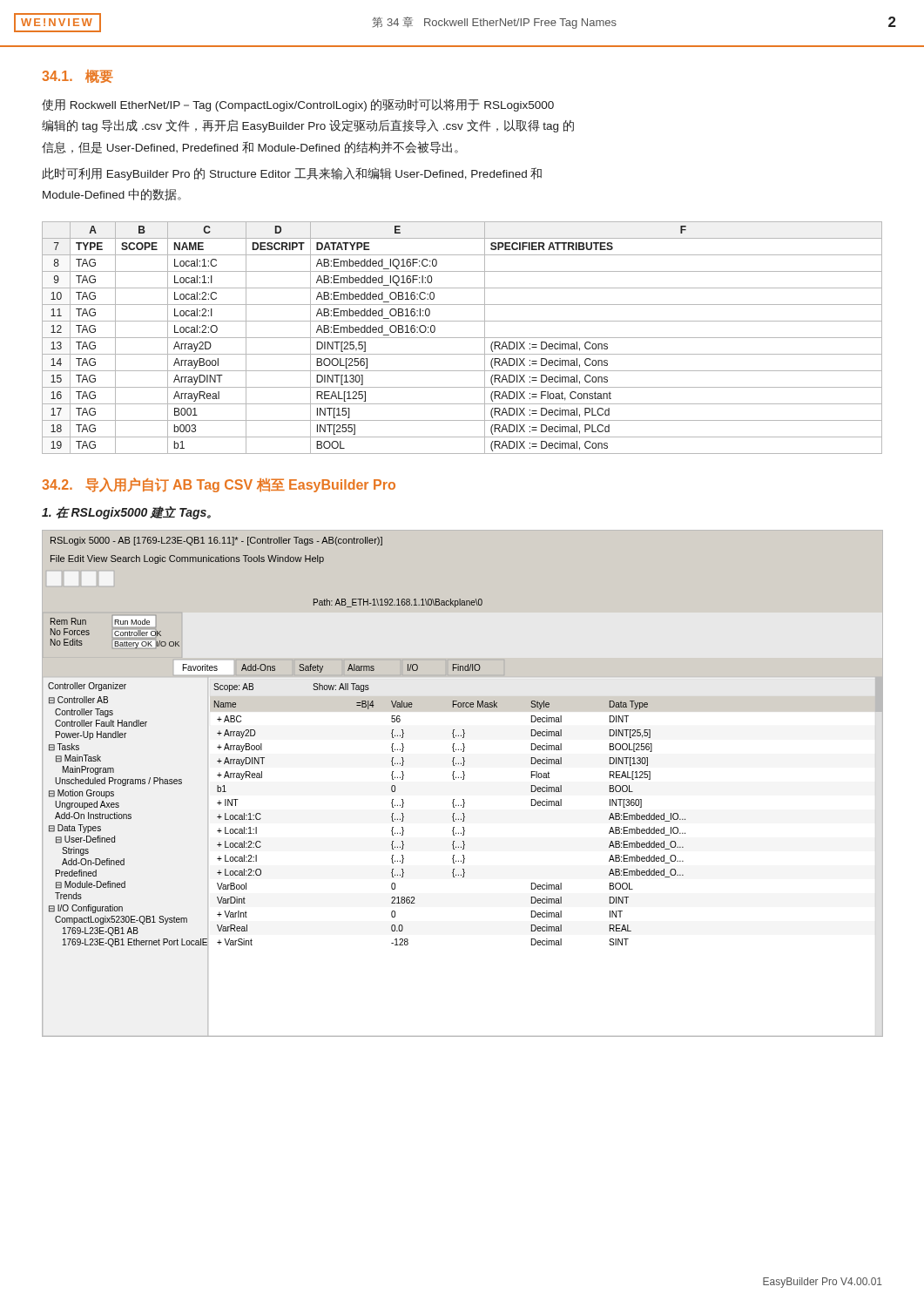The width and height of the screenshot is (924, 1307).
Task: Find the screenshot
Action: [462, 784]
